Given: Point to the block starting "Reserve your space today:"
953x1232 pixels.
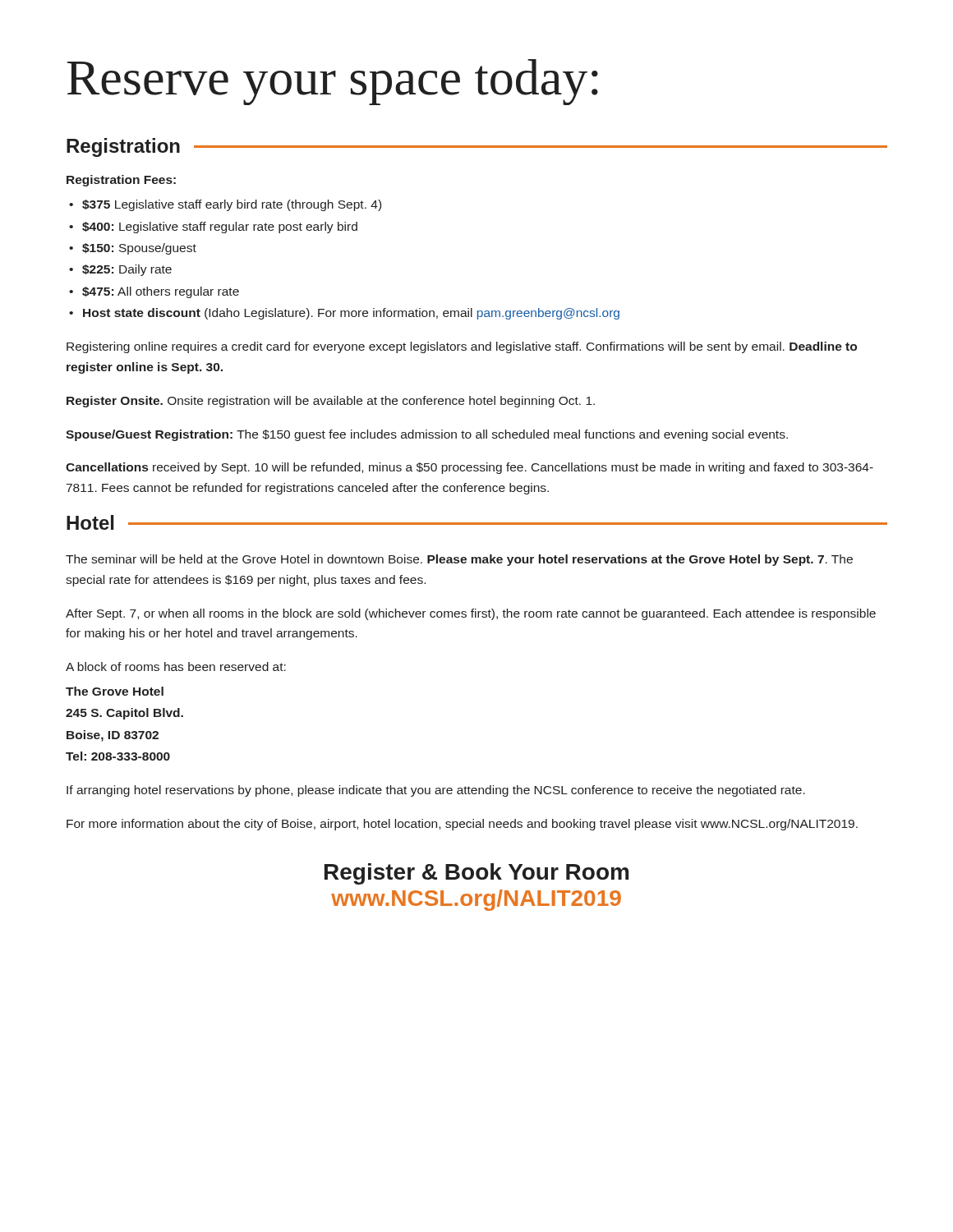Looking at the screenshot, I should [476, 77].
